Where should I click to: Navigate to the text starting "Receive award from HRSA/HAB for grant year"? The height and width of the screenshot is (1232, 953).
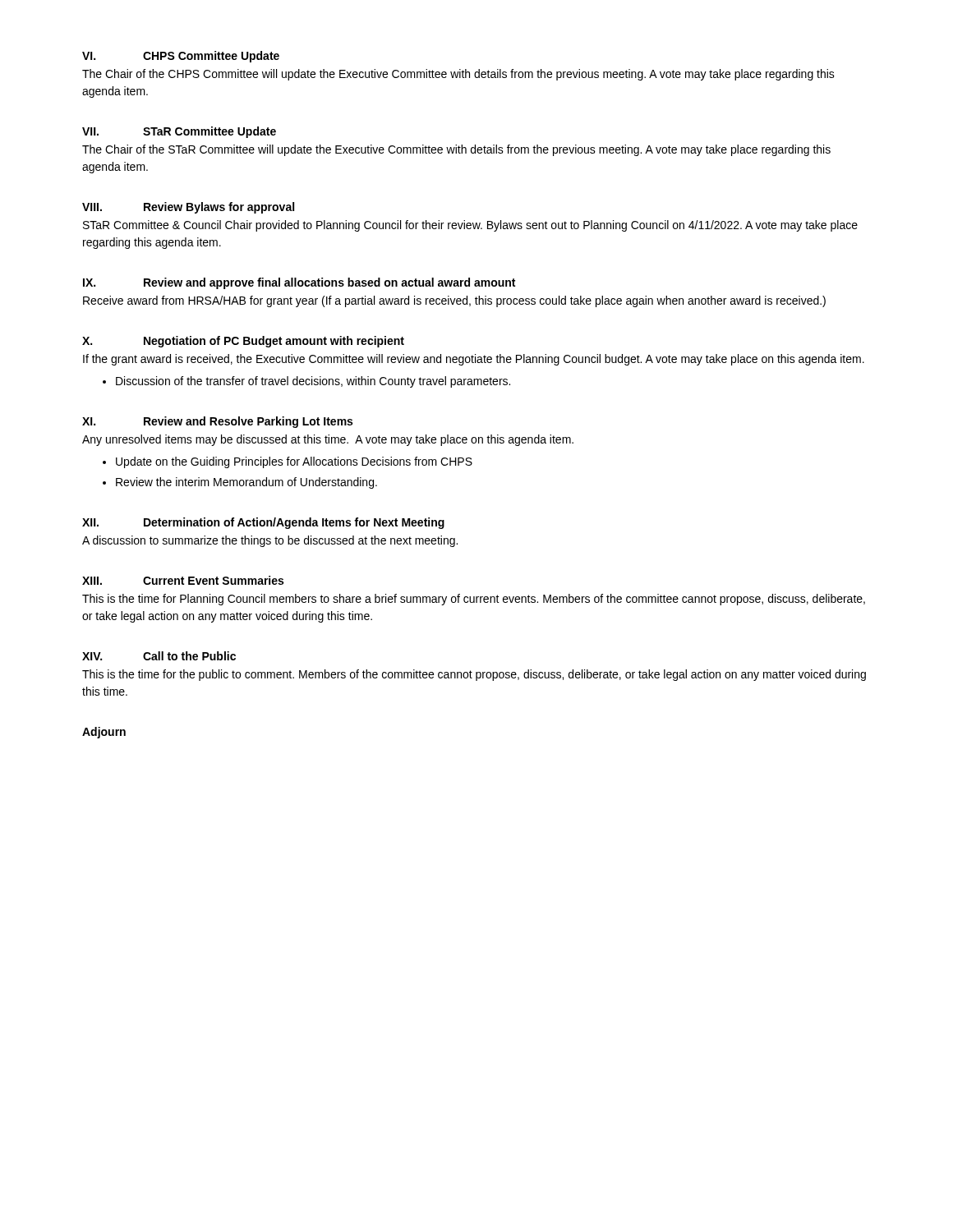pyautogui.click(x=454, y=301)
